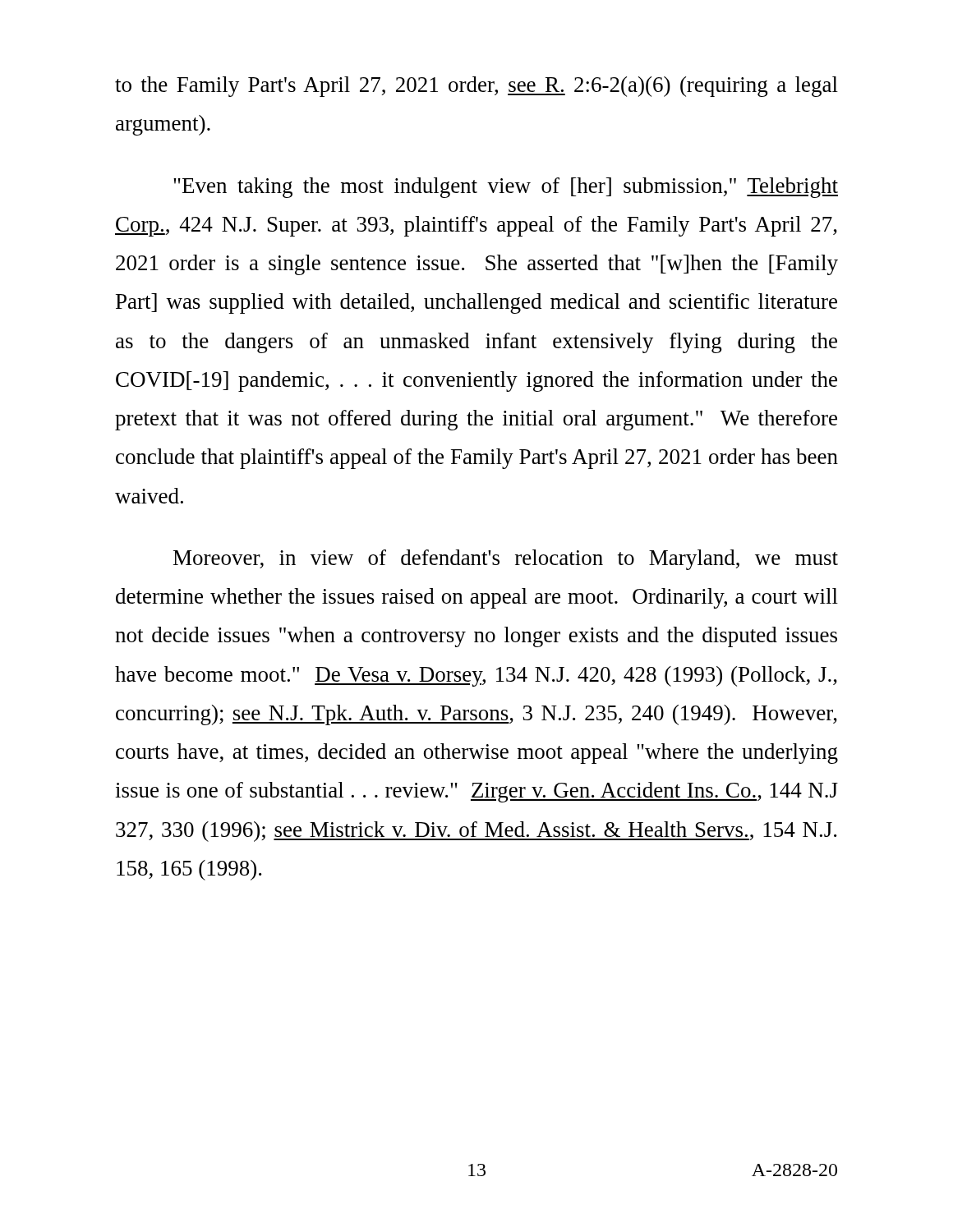
Task: Locate the text block that says ""Even taking the"
Action: (476, 341)
